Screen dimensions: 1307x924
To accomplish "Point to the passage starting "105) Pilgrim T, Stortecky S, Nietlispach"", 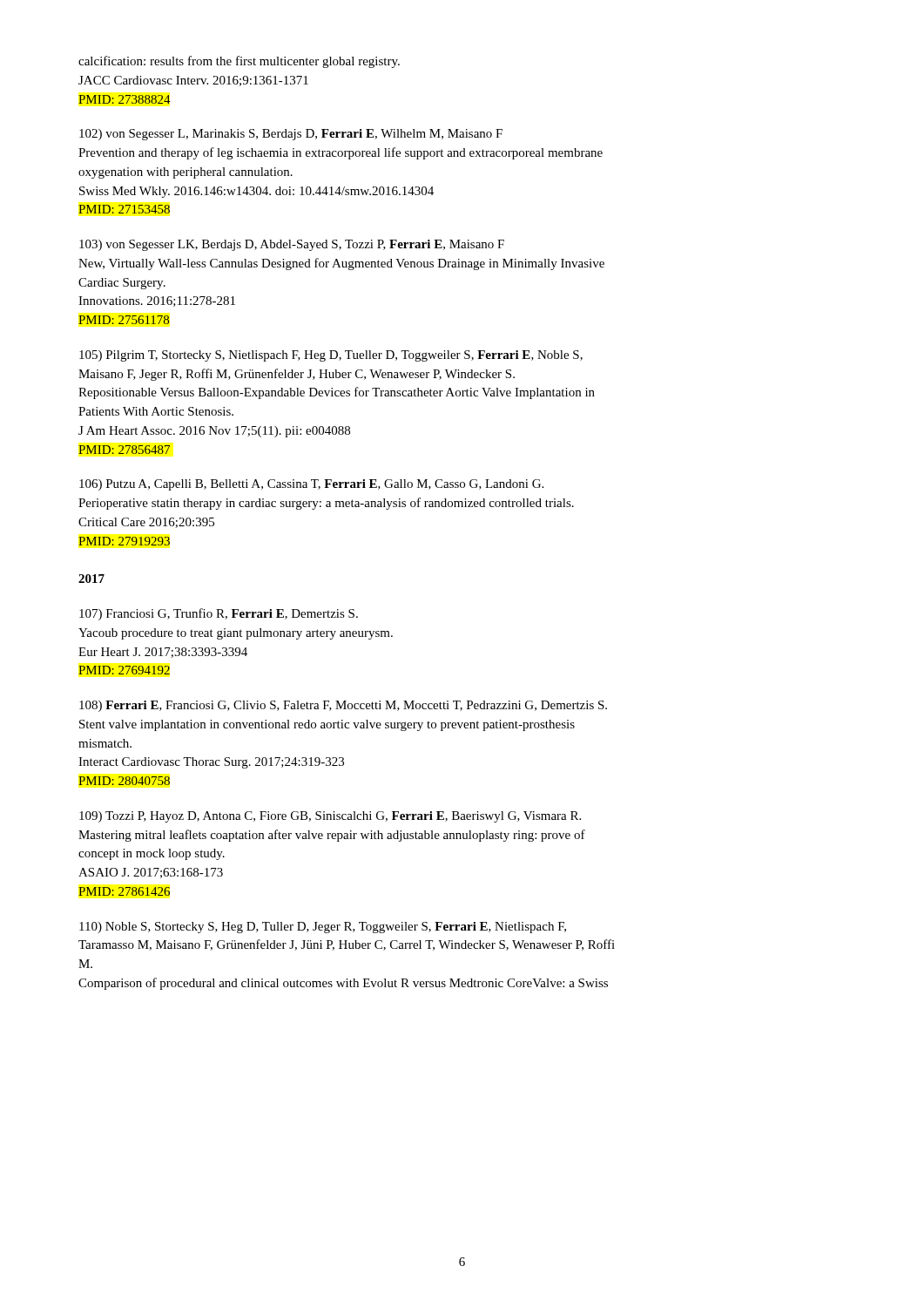I will (x=337, y=402).
